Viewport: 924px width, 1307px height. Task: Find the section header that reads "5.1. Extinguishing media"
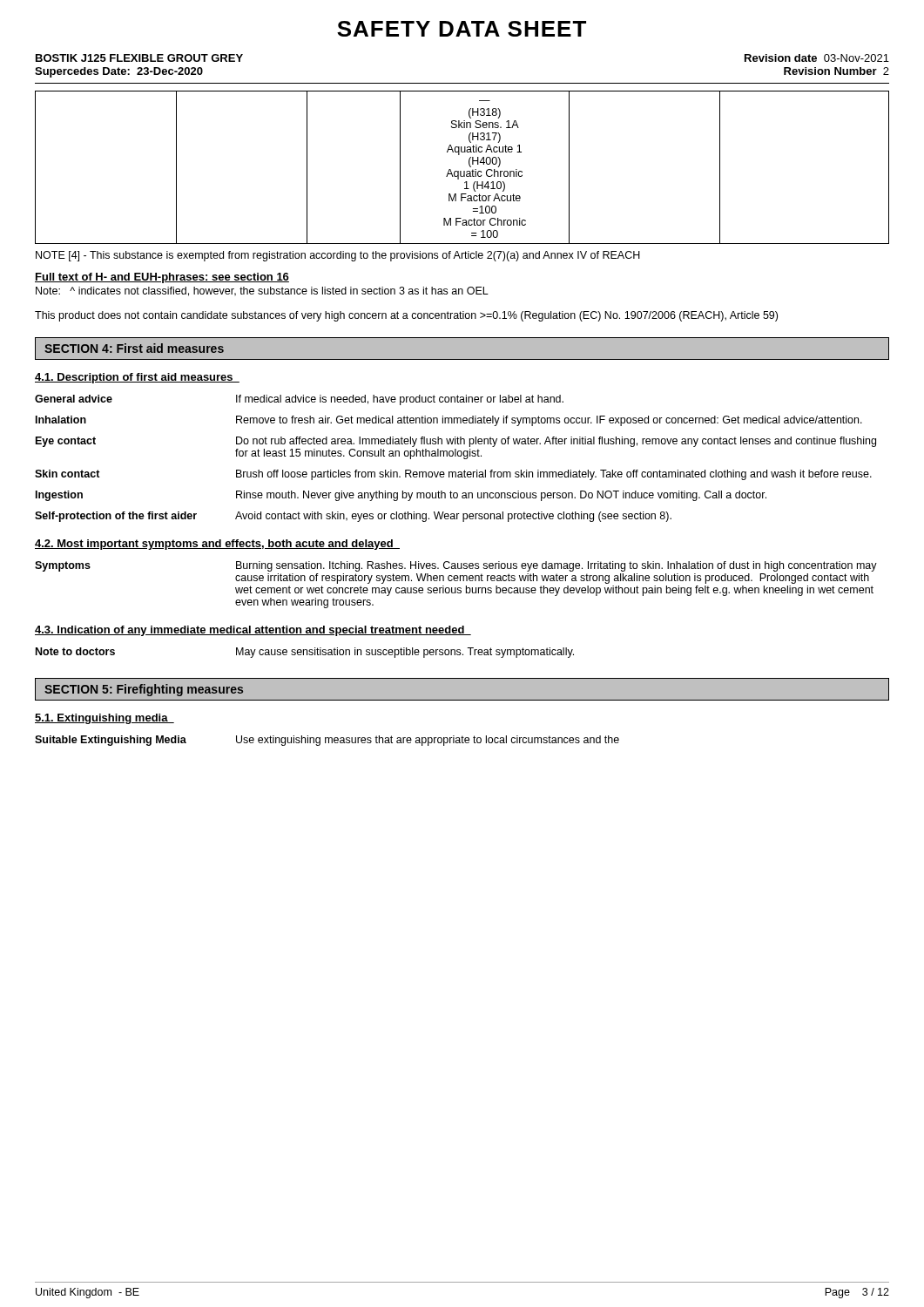pos(104,718)
